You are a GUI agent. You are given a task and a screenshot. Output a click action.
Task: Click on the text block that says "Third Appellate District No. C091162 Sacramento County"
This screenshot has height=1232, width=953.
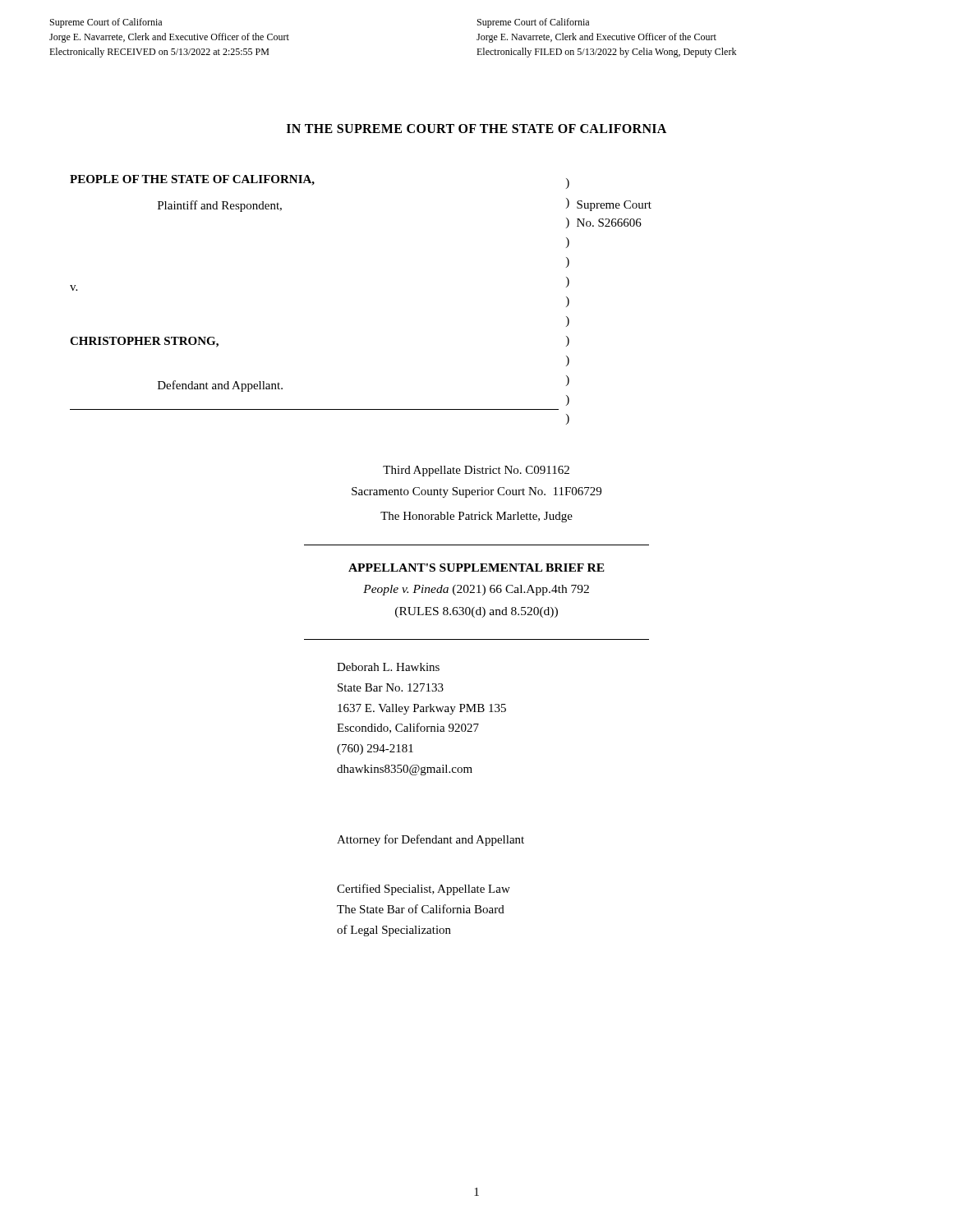point(476,480)
